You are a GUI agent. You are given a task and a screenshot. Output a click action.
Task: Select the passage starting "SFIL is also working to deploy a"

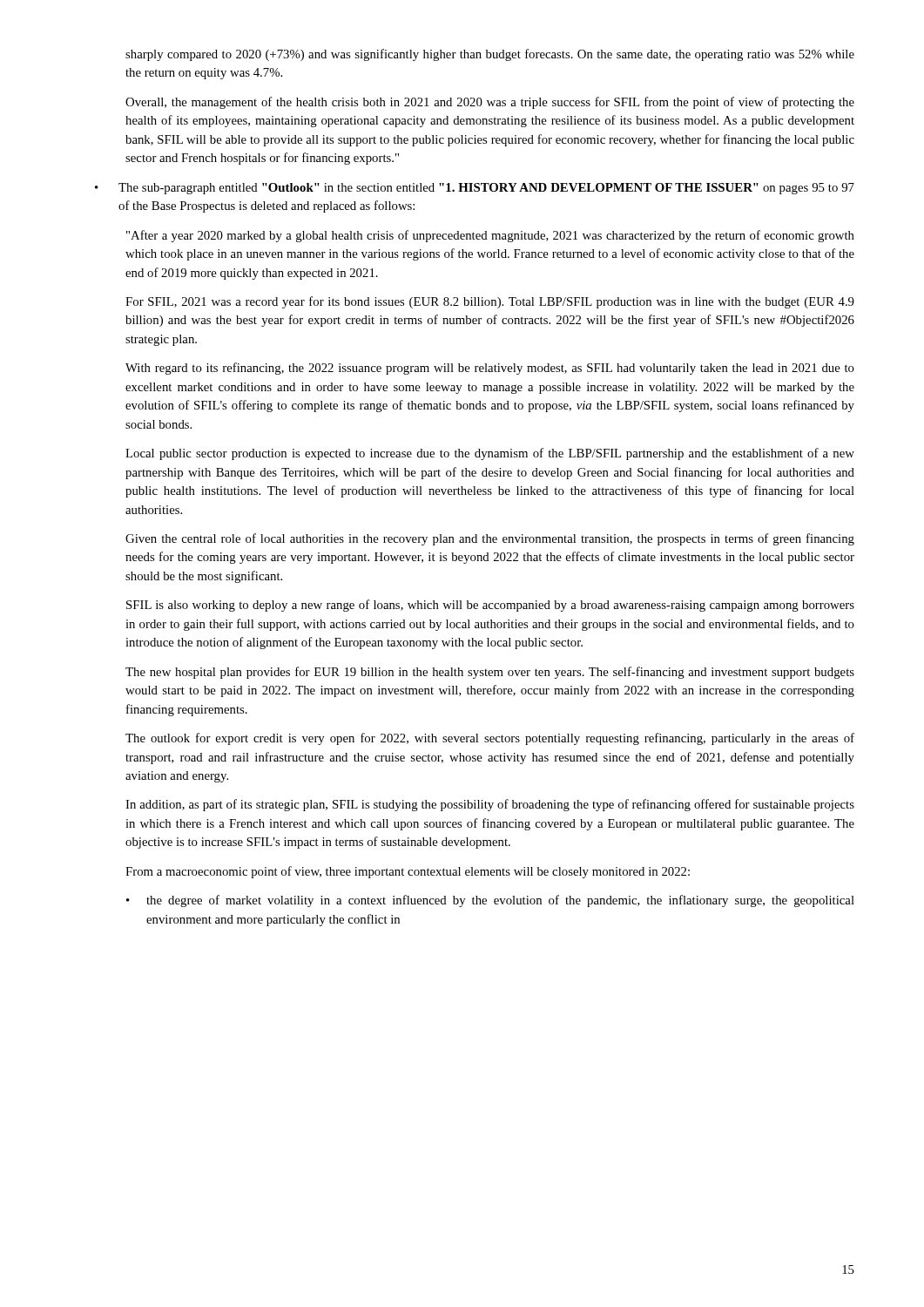[490, 624]
